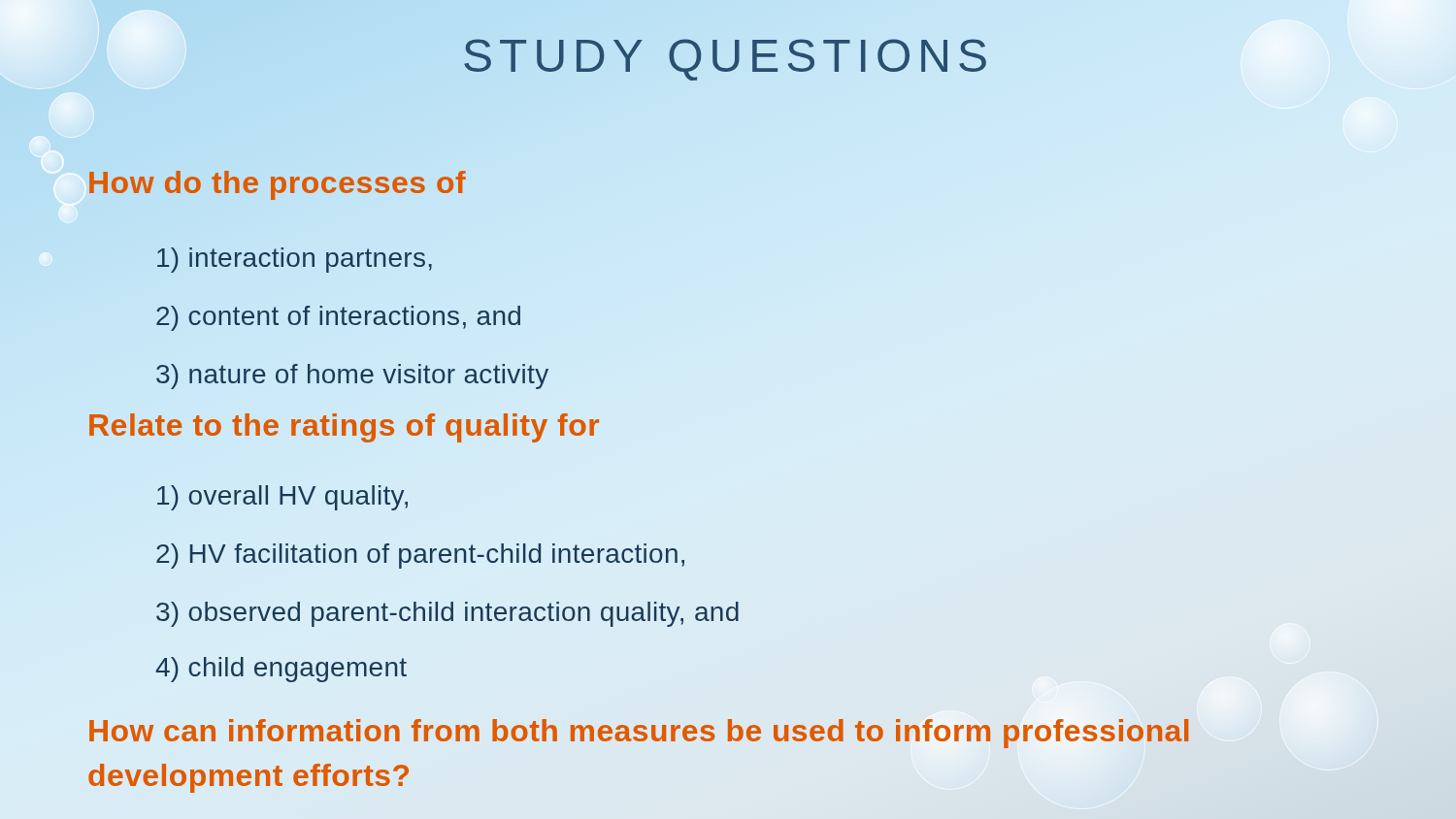
Task: Find the region starting "4) child engagement"
Action: 281,667
